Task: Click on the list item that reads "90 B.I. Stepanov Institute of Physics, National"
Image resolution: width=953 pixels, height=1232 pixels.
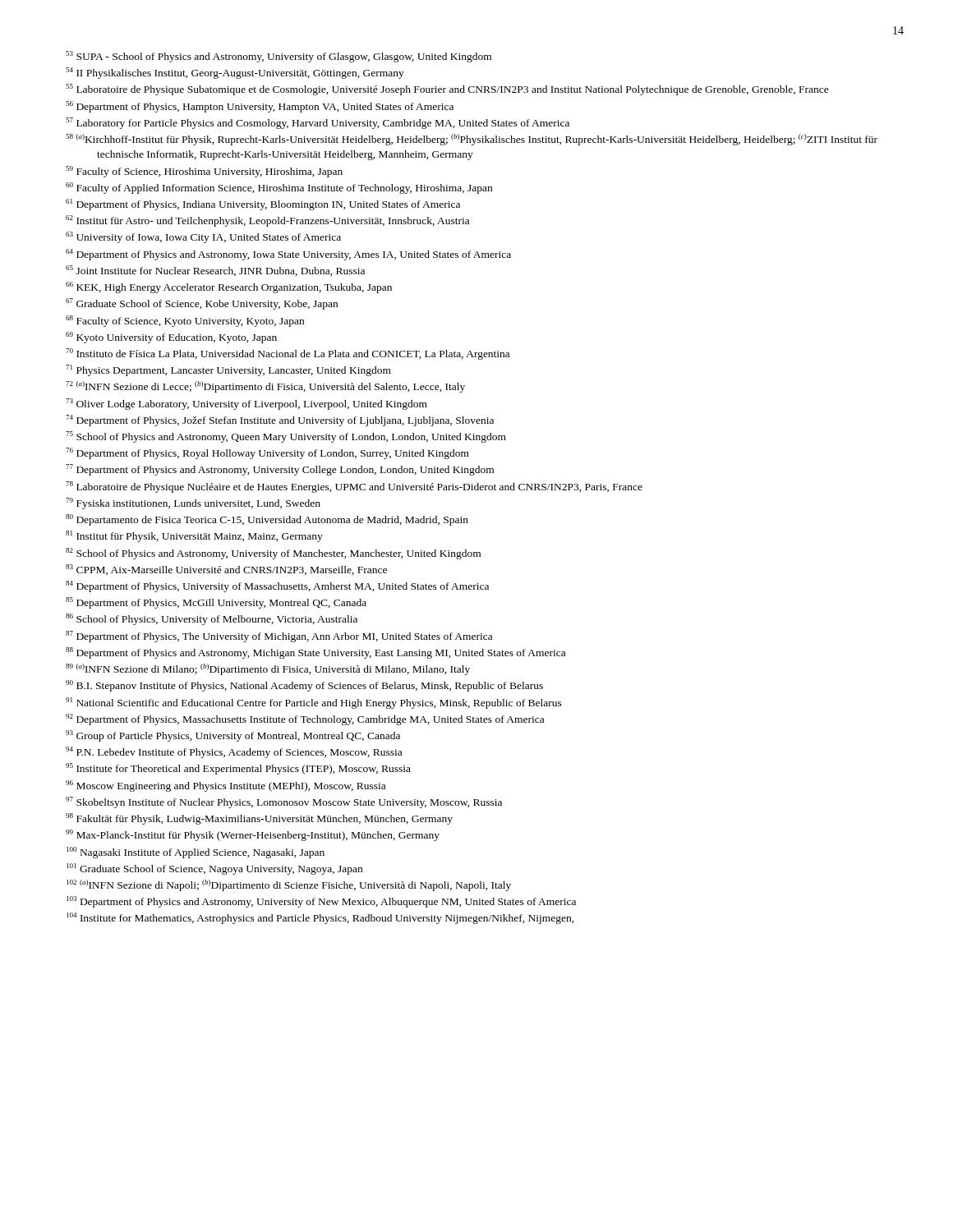Action: (304, 685)
